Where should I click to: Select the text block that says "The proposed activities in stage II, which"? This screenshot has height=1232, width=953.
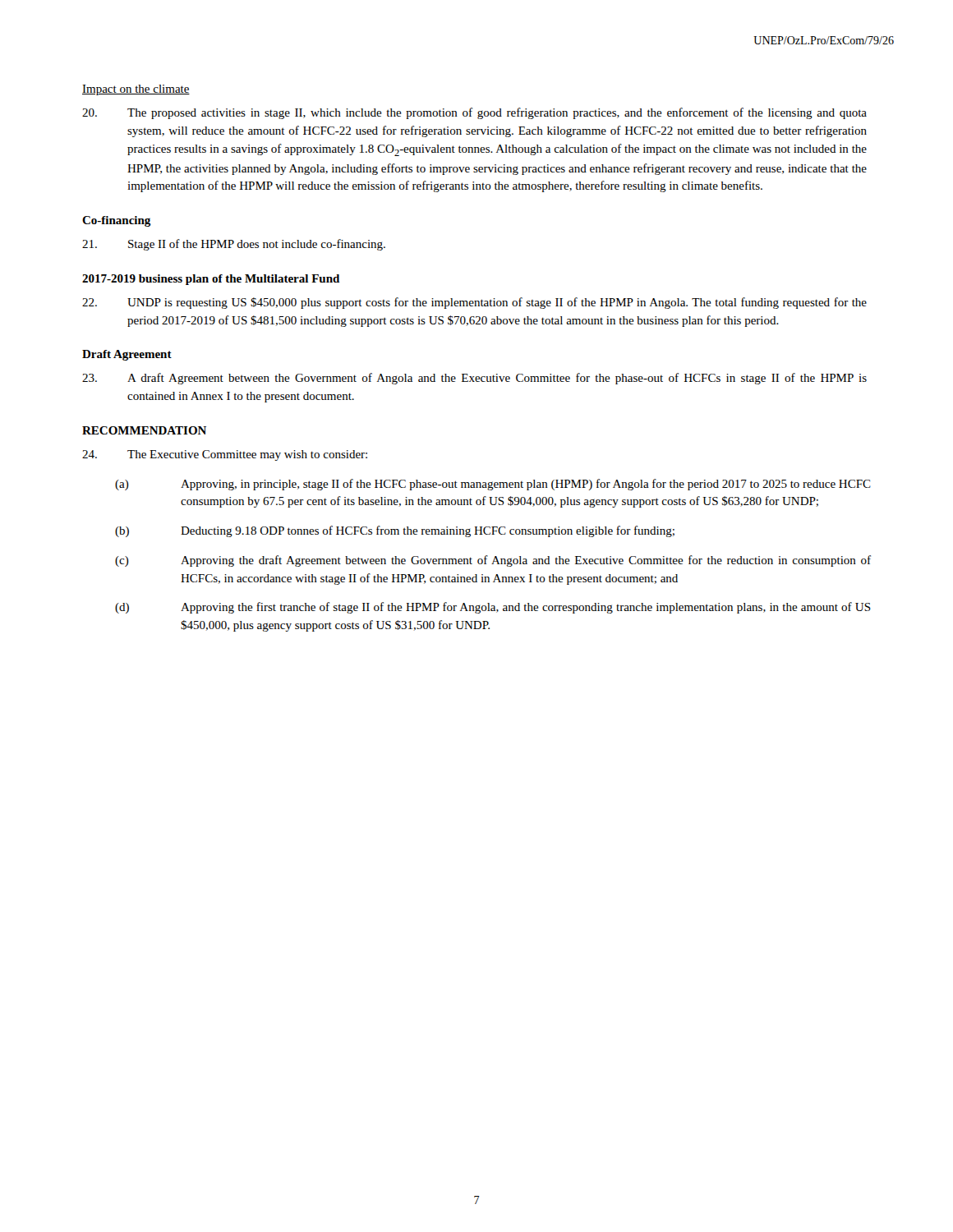click(474, 150)
